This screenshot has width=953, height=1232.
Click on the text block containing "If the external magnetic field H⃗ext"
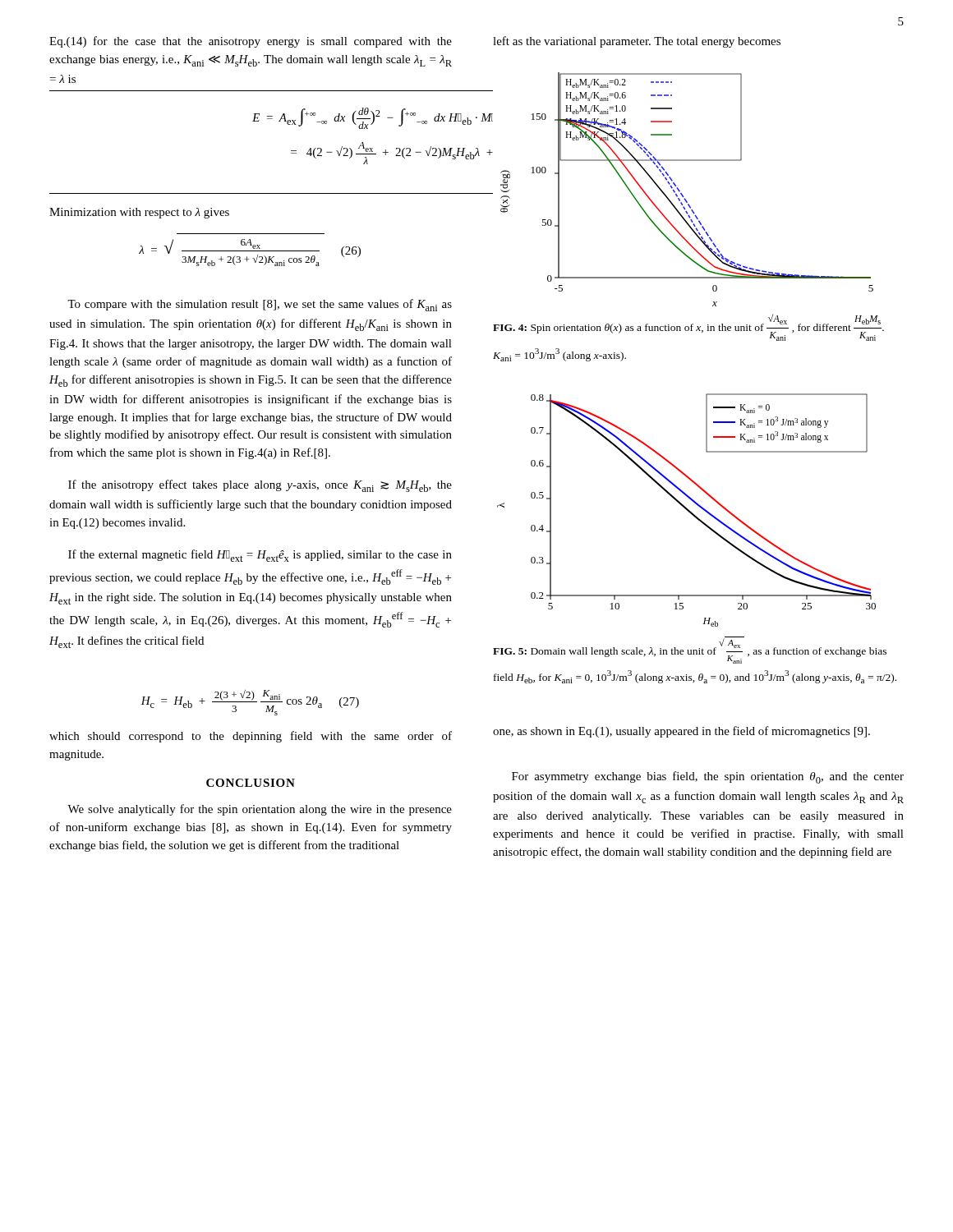click(251, 599)
